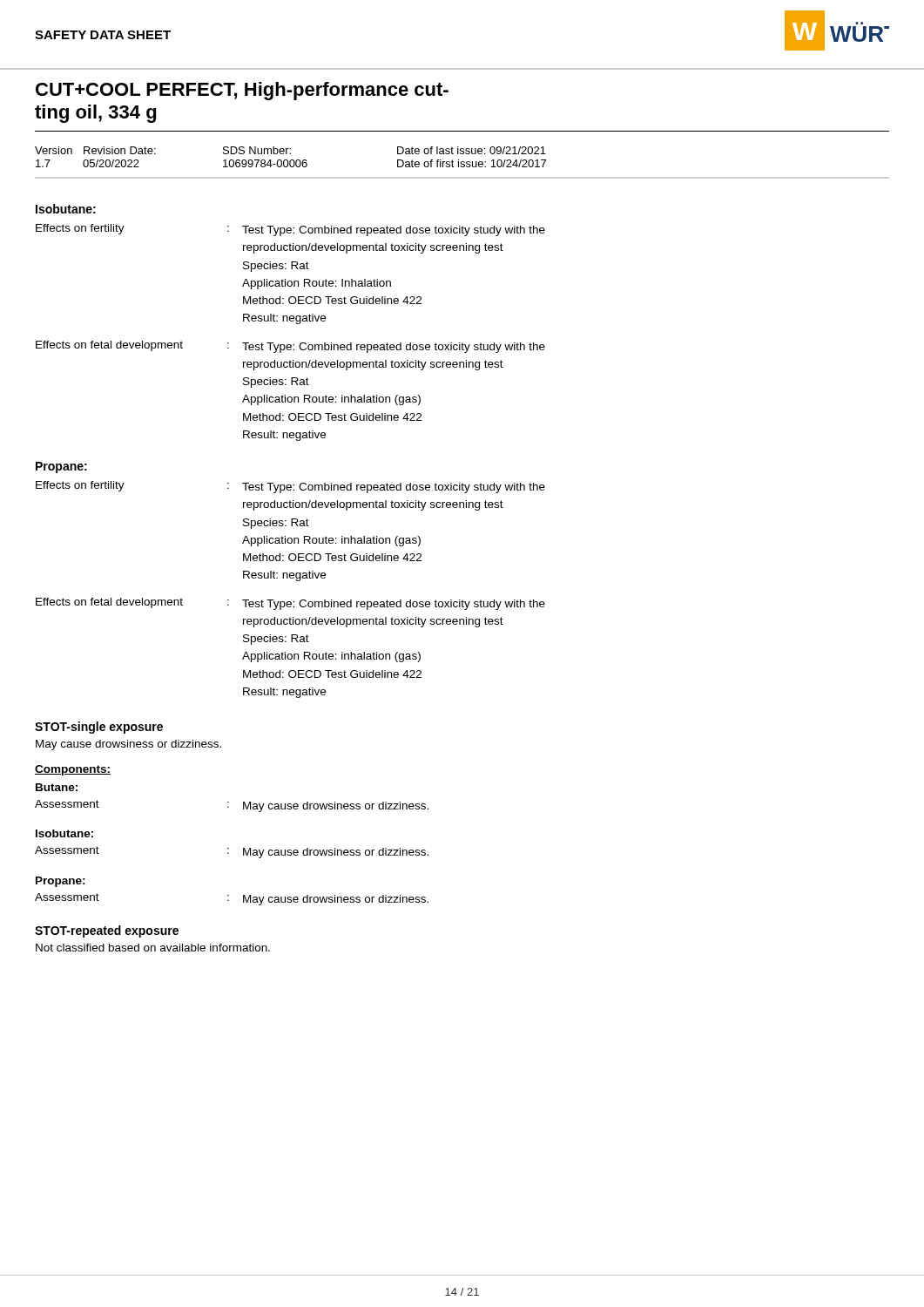Click on the region starting "Not classified based on available information."

[153, 947]
